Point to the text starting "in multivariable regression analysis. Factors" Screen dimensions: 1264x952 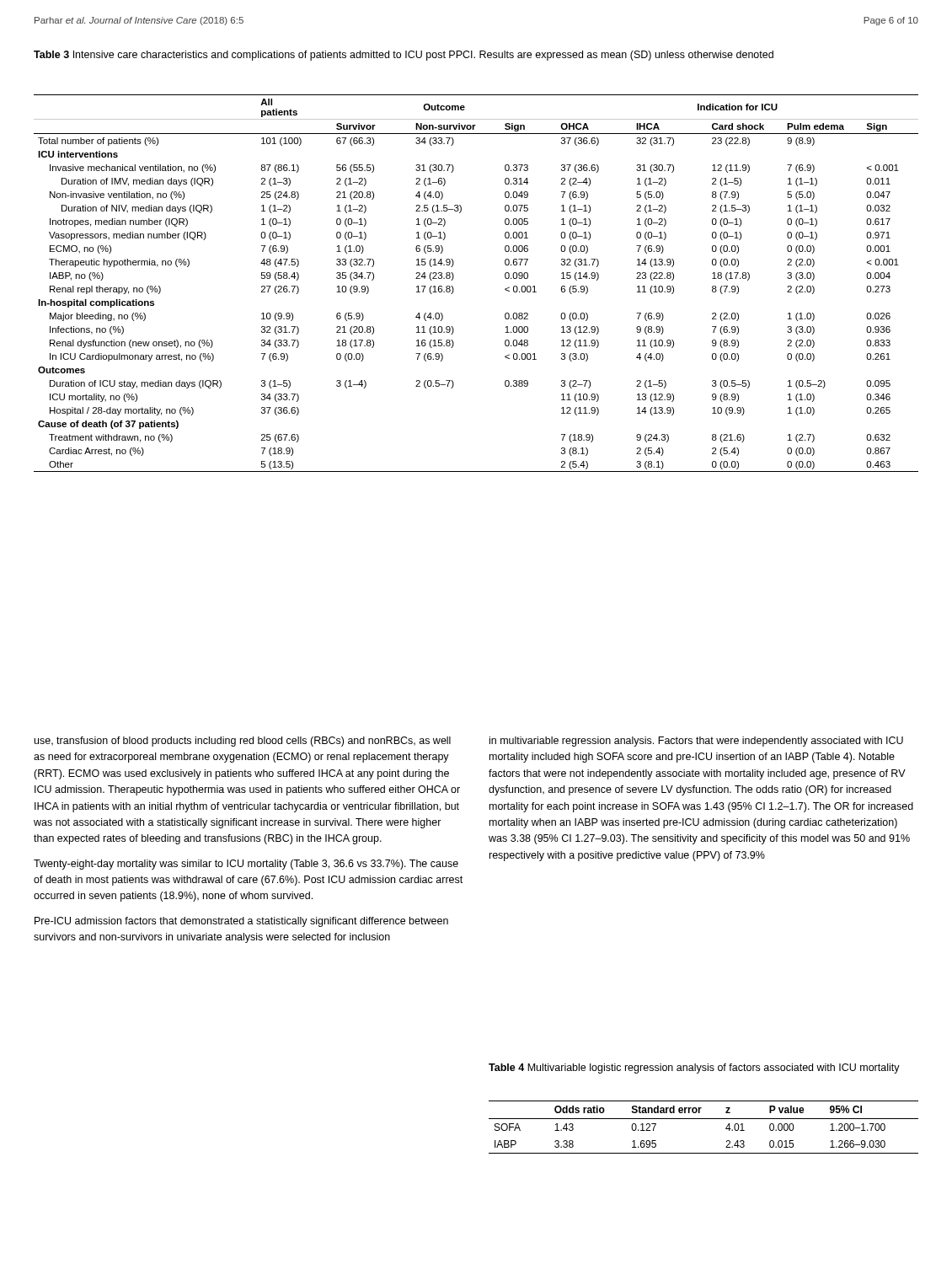click(x=703, y=798)
